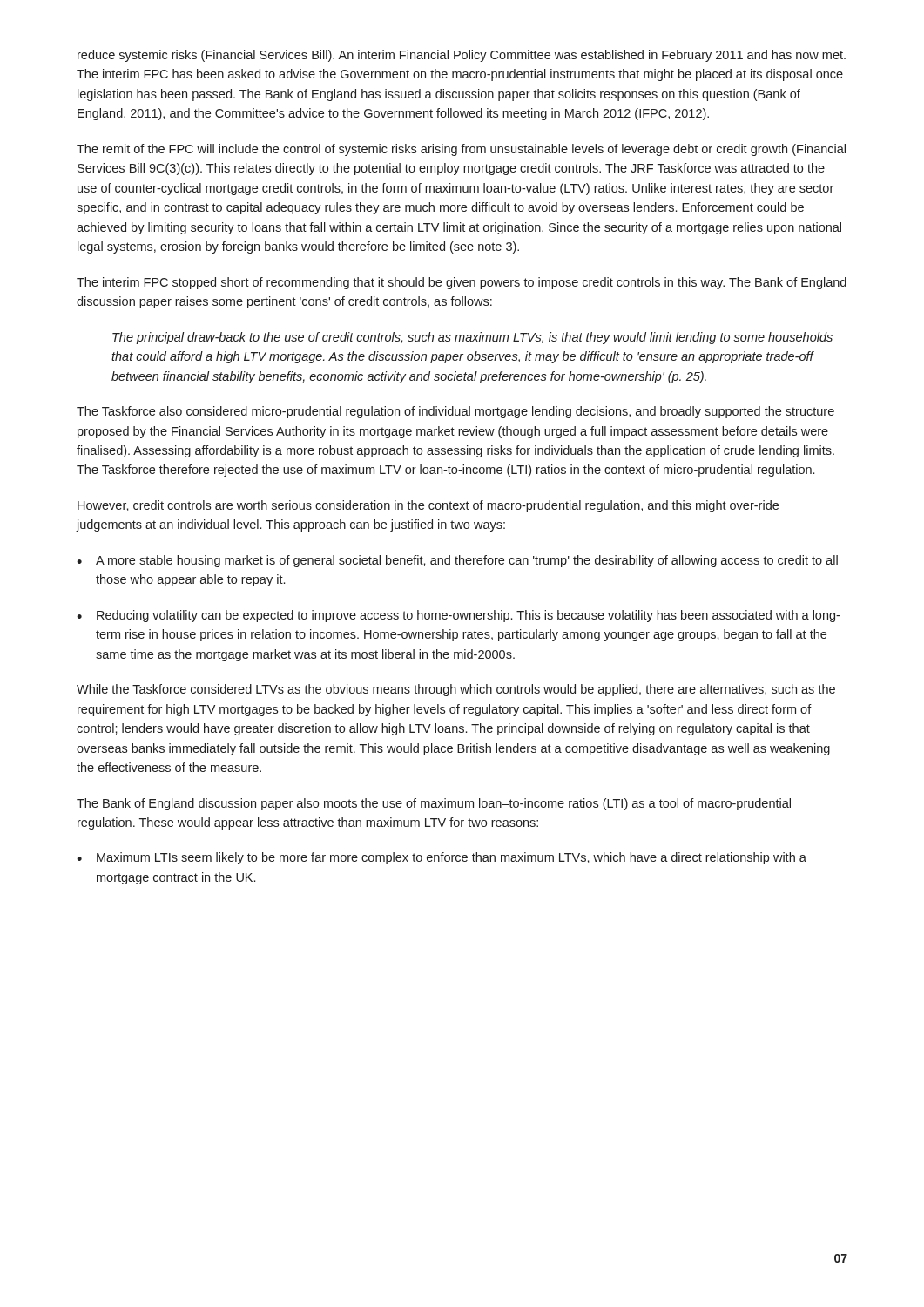Click the passage that begins "reduce systemic risks (Financial Services Bill)."
Screen dimensions: 1307x924
(x=462, y=84)
